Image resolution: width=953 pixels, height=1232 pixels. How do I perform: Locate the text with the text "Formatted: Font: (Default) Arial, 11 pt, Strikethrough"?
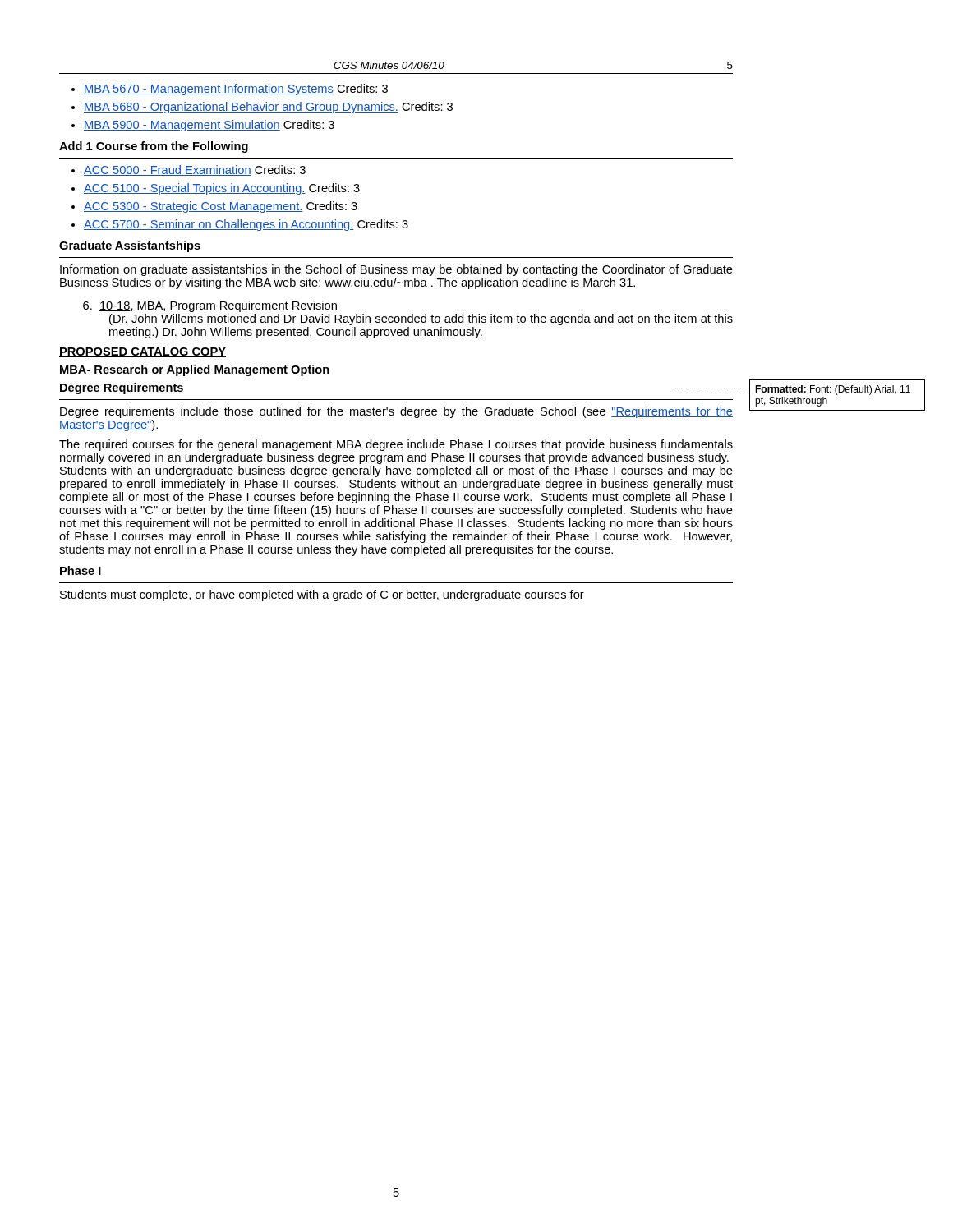click(x=833, y=395)
